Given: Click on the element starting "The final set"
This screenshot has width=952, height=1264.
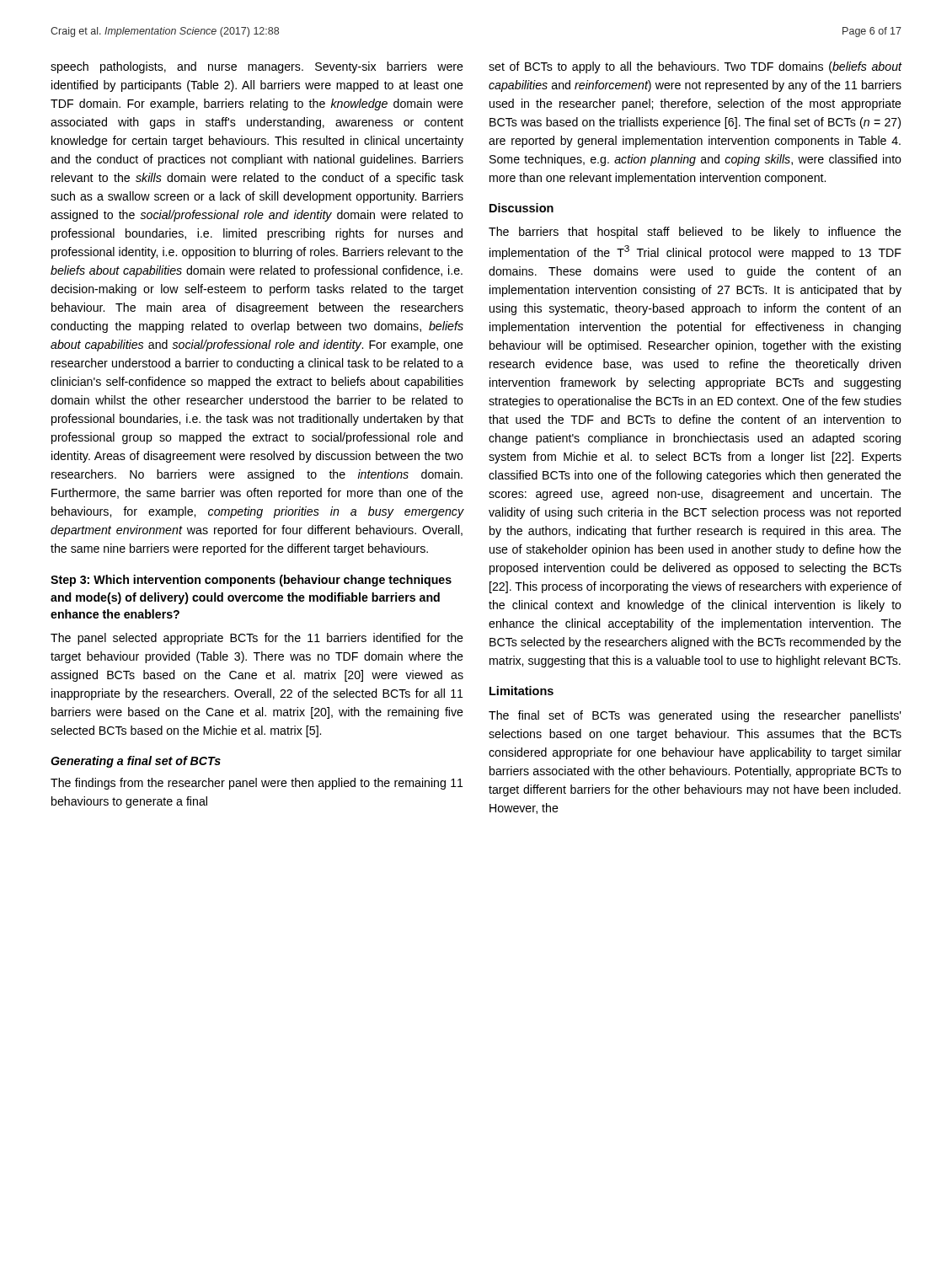Looking at the screenshot, I should pyautogui.click(x=695, y=761).
